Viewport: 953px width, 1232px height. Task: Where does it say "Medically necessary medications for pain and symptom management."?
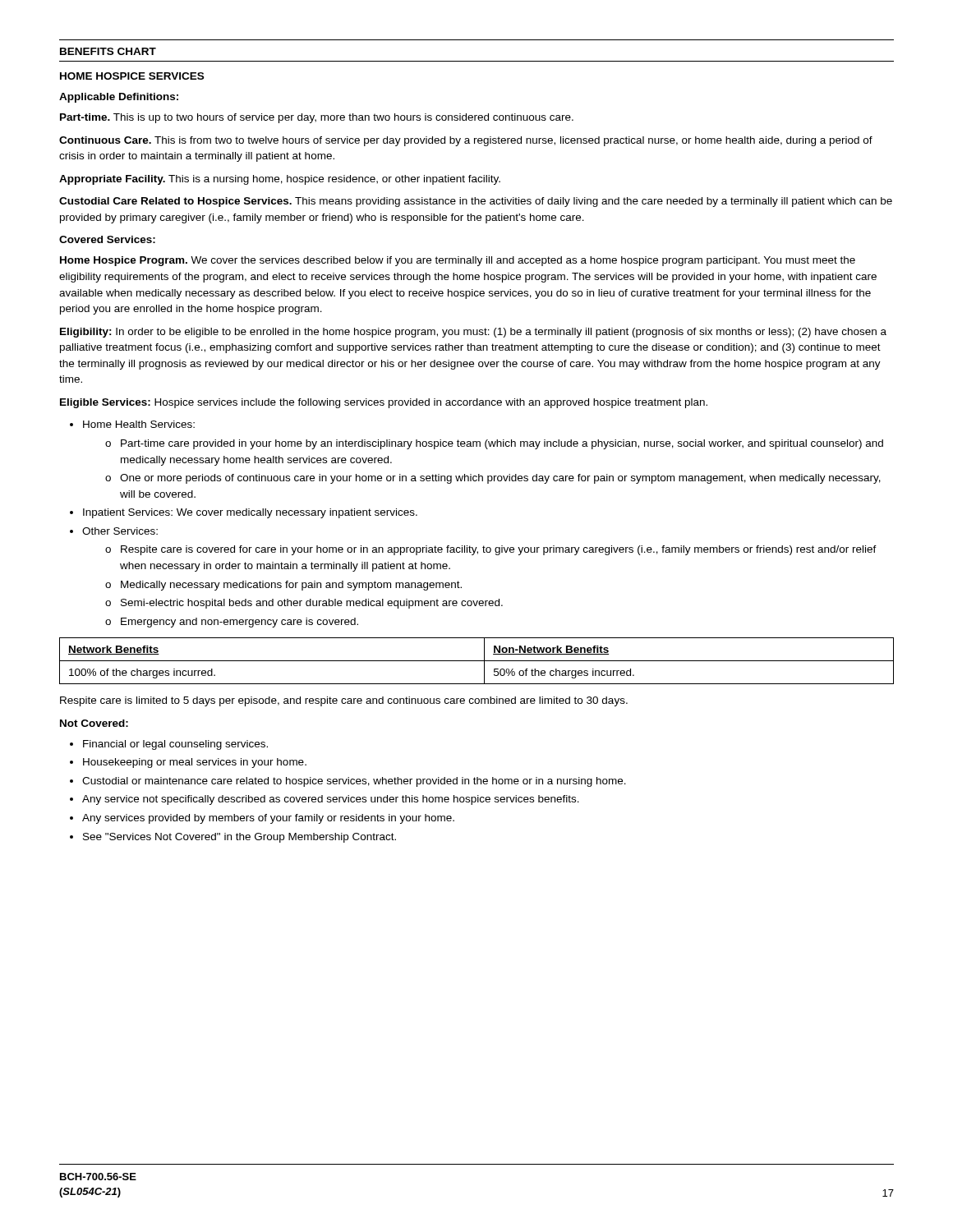291,584
